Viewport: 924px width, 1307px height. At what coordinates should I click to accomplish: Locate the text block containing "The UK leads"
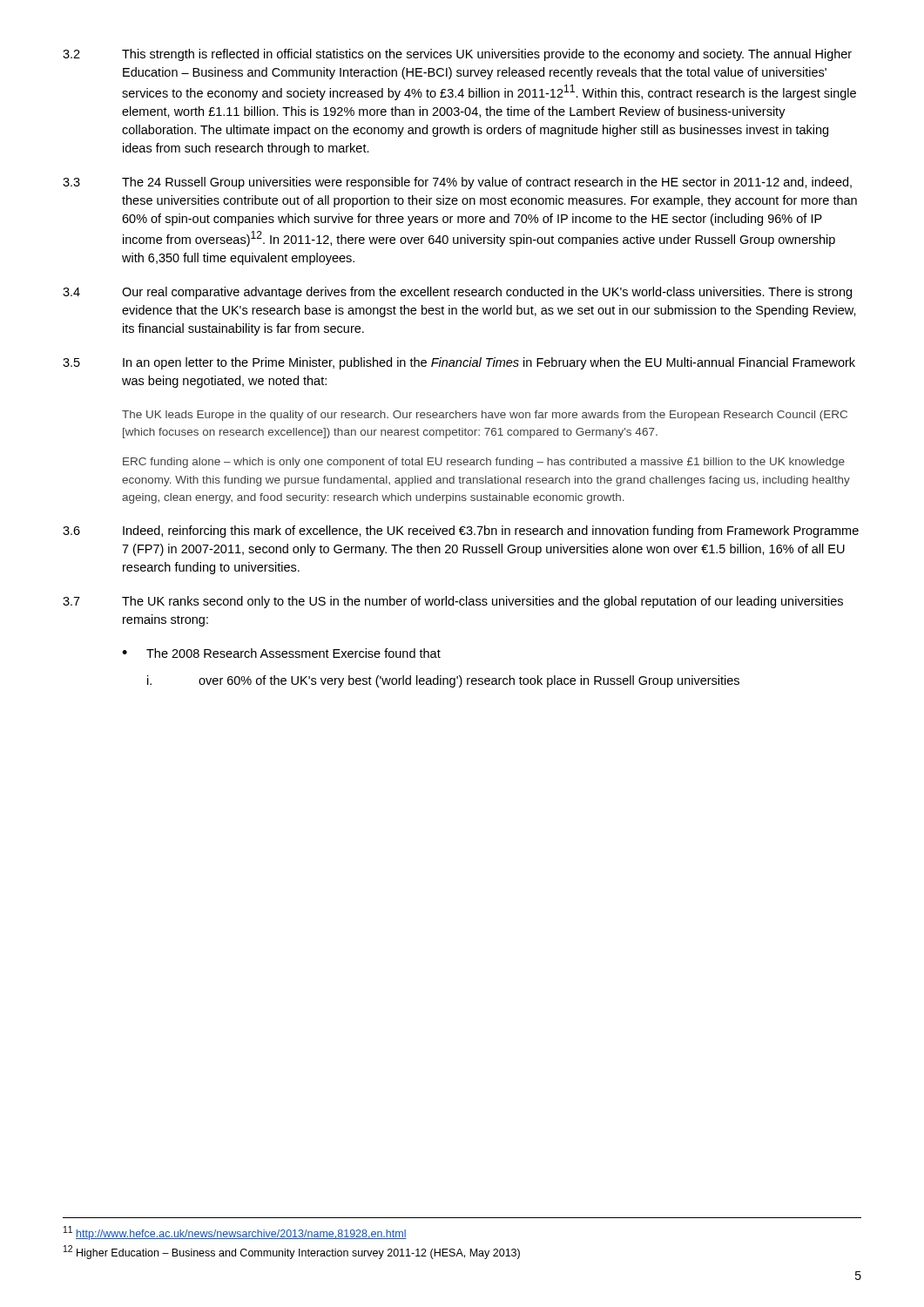coord(492,456)
